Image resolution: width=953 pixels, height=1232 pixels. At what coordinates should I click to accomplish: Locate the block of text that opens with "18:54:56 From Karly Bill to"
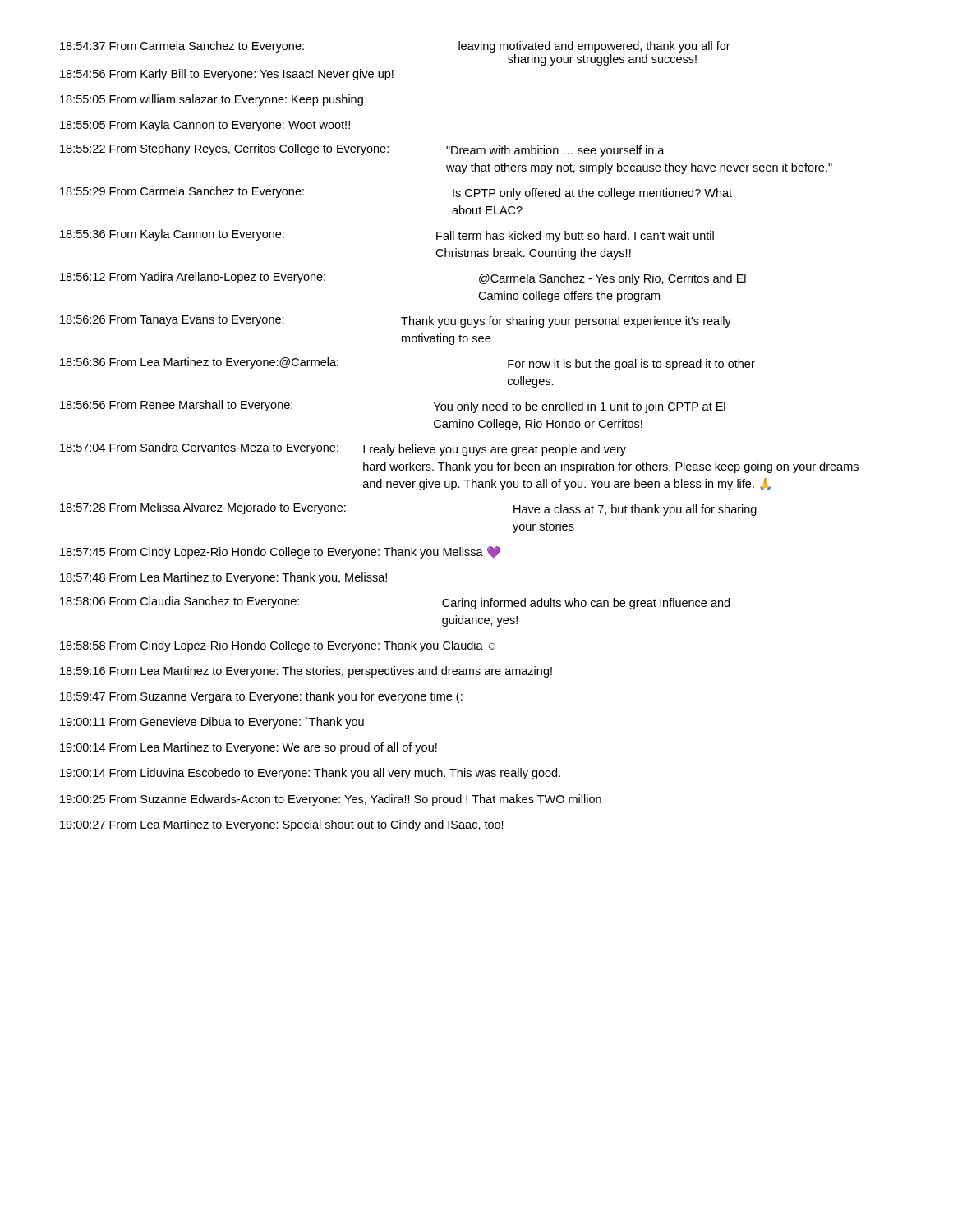coord(227,74)
